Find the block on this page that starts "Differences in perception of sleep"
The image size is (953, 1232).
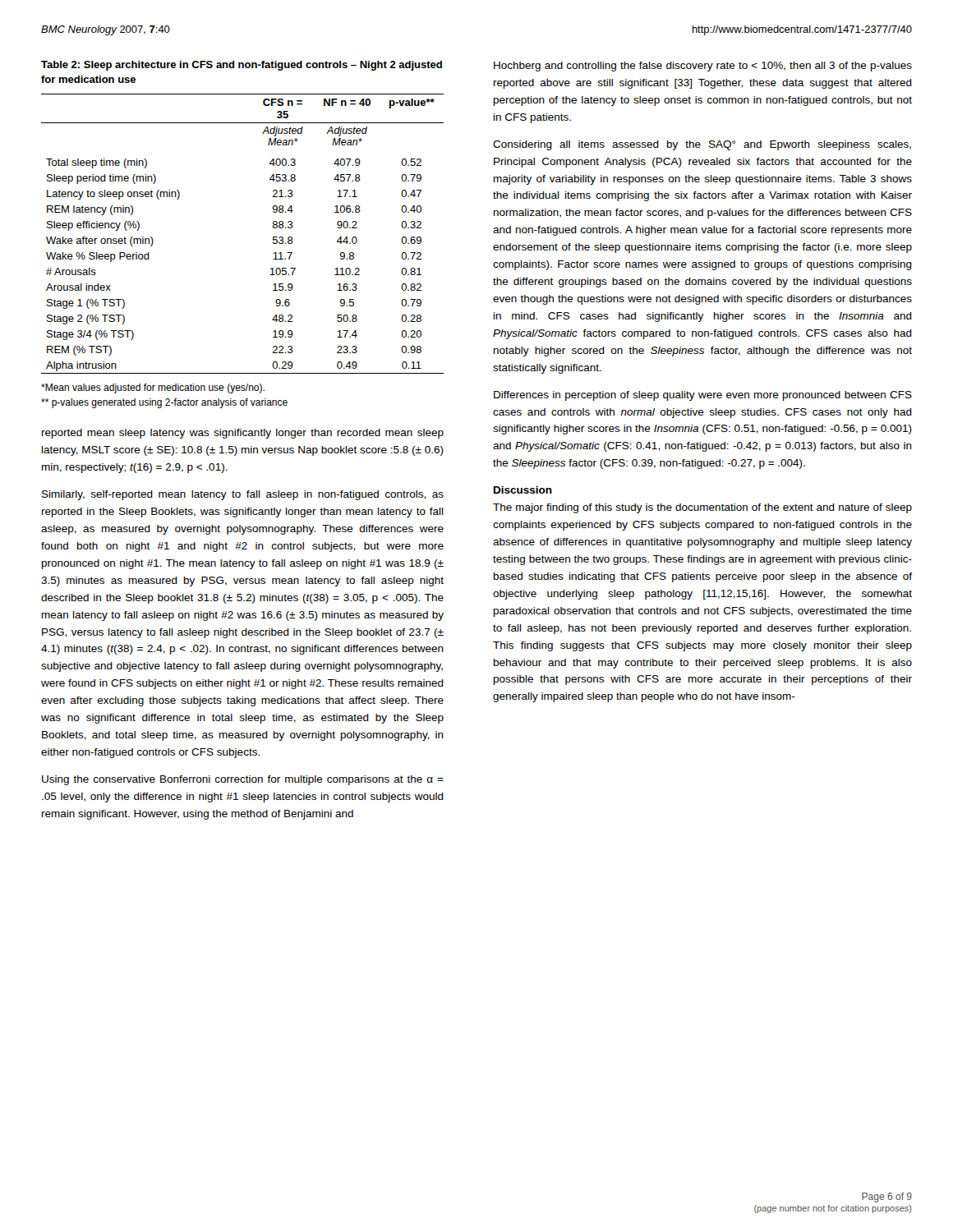(x=702, y=429)
